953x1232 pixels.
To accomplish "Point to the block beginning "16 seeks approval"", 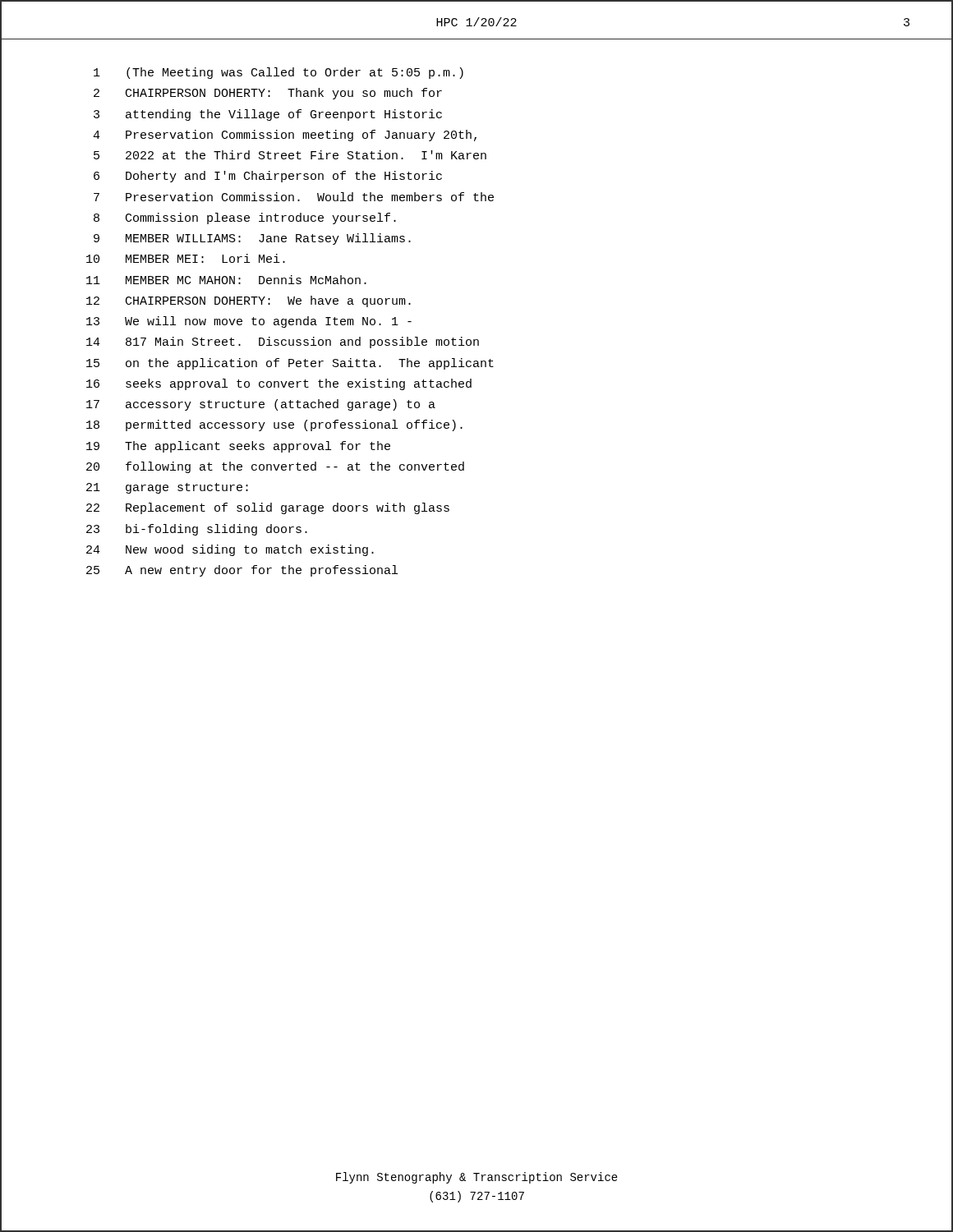I will point(476,385).
